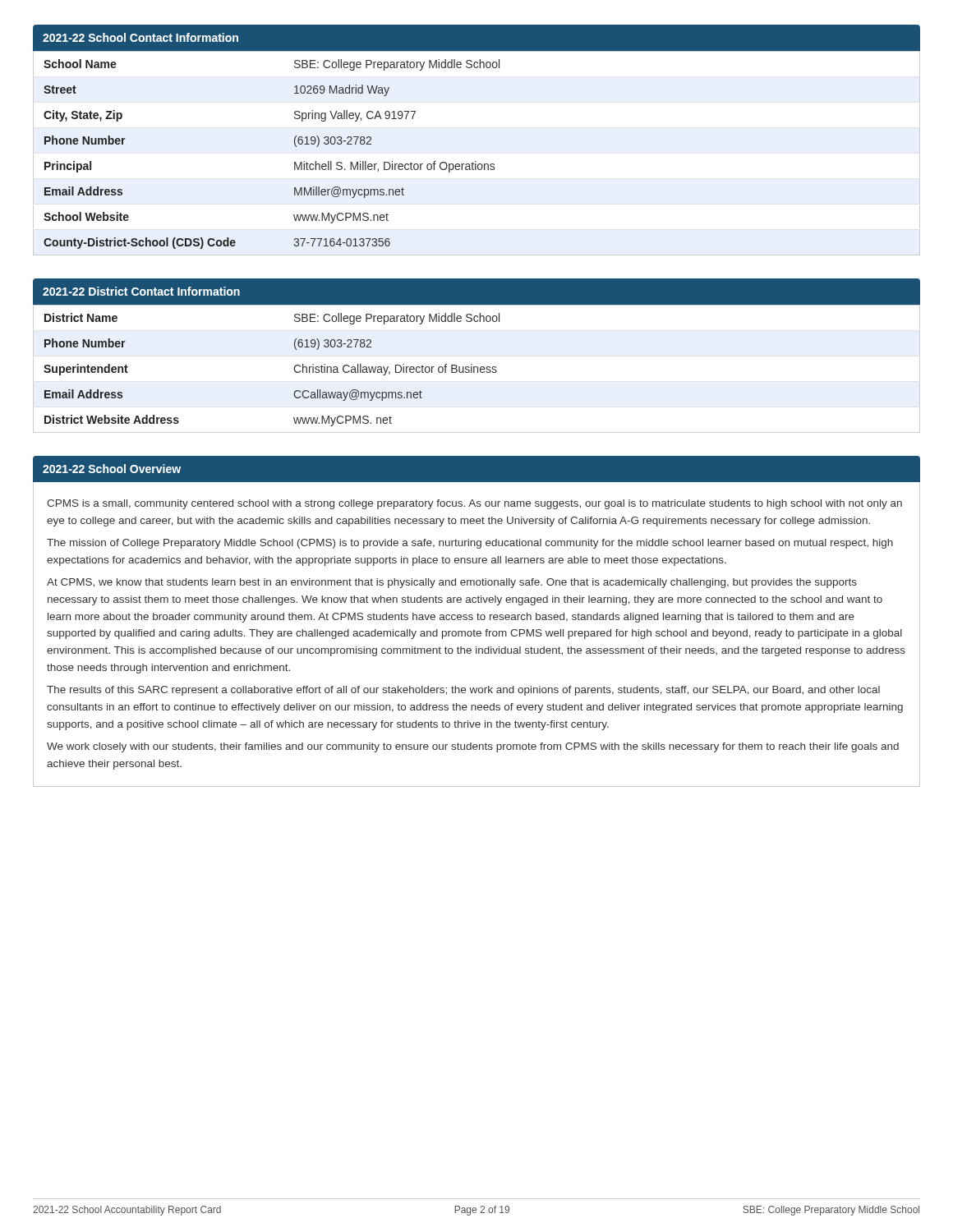The height and width of the screenshot is (1232, 953).
Task: Click on the text block that reads "The mission of College Preparatory Middle School (CPMS)"
Action: click(x=476, y=552)
